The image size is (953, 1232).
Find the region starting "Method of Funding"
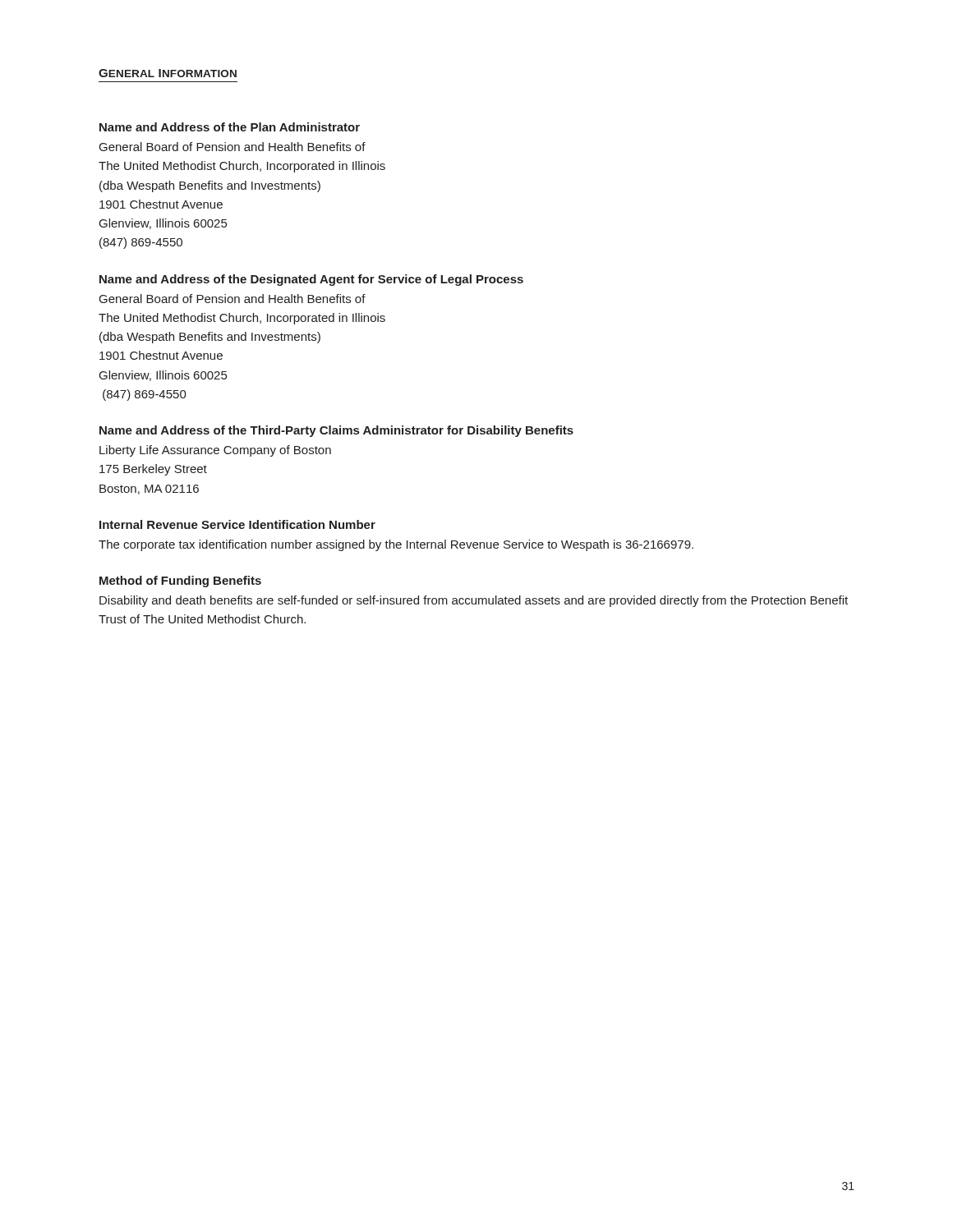point(476,601)
